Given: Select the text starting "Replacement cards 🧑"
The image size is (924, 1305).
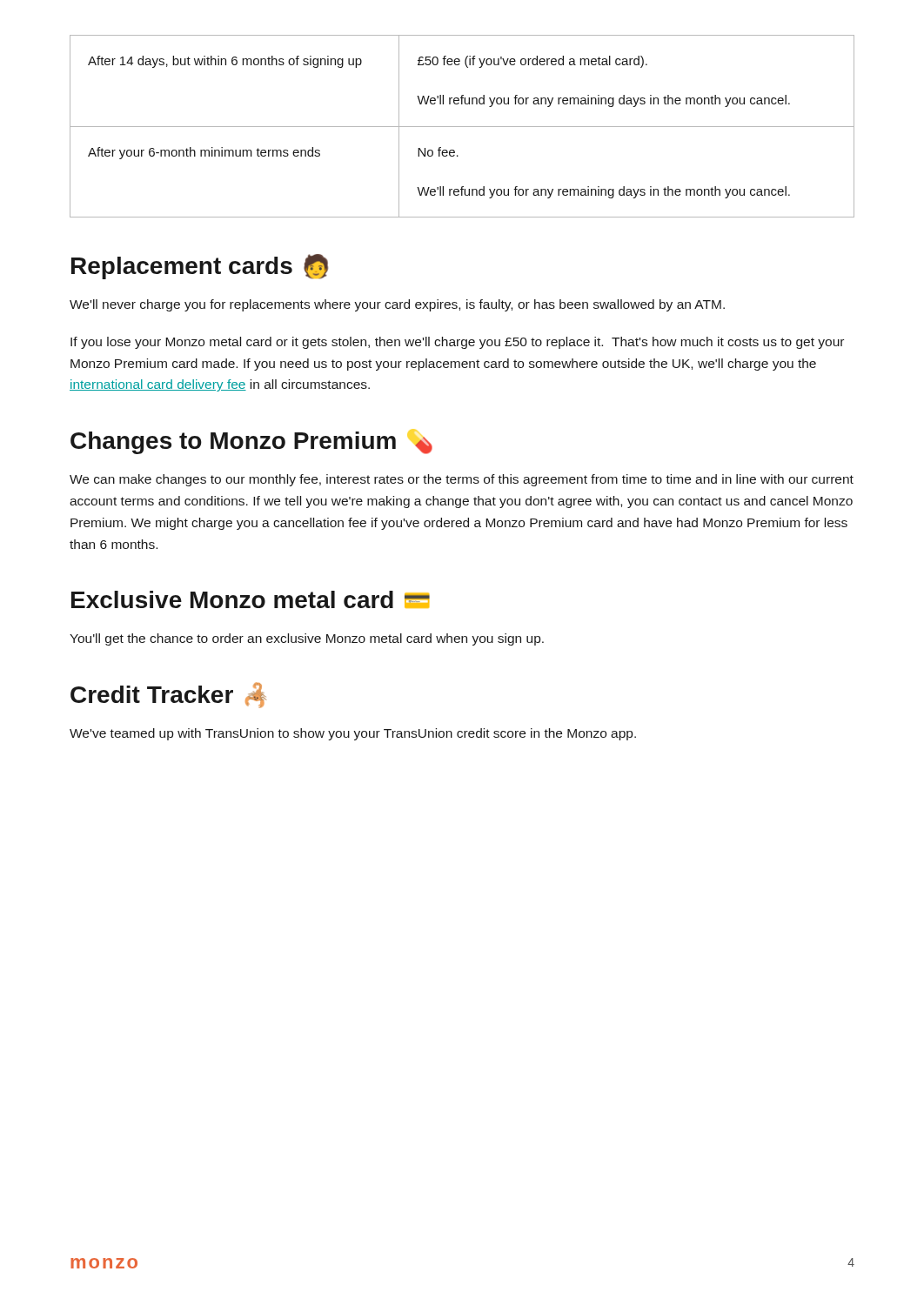Looking at the screenshot, I should (200, 266).
